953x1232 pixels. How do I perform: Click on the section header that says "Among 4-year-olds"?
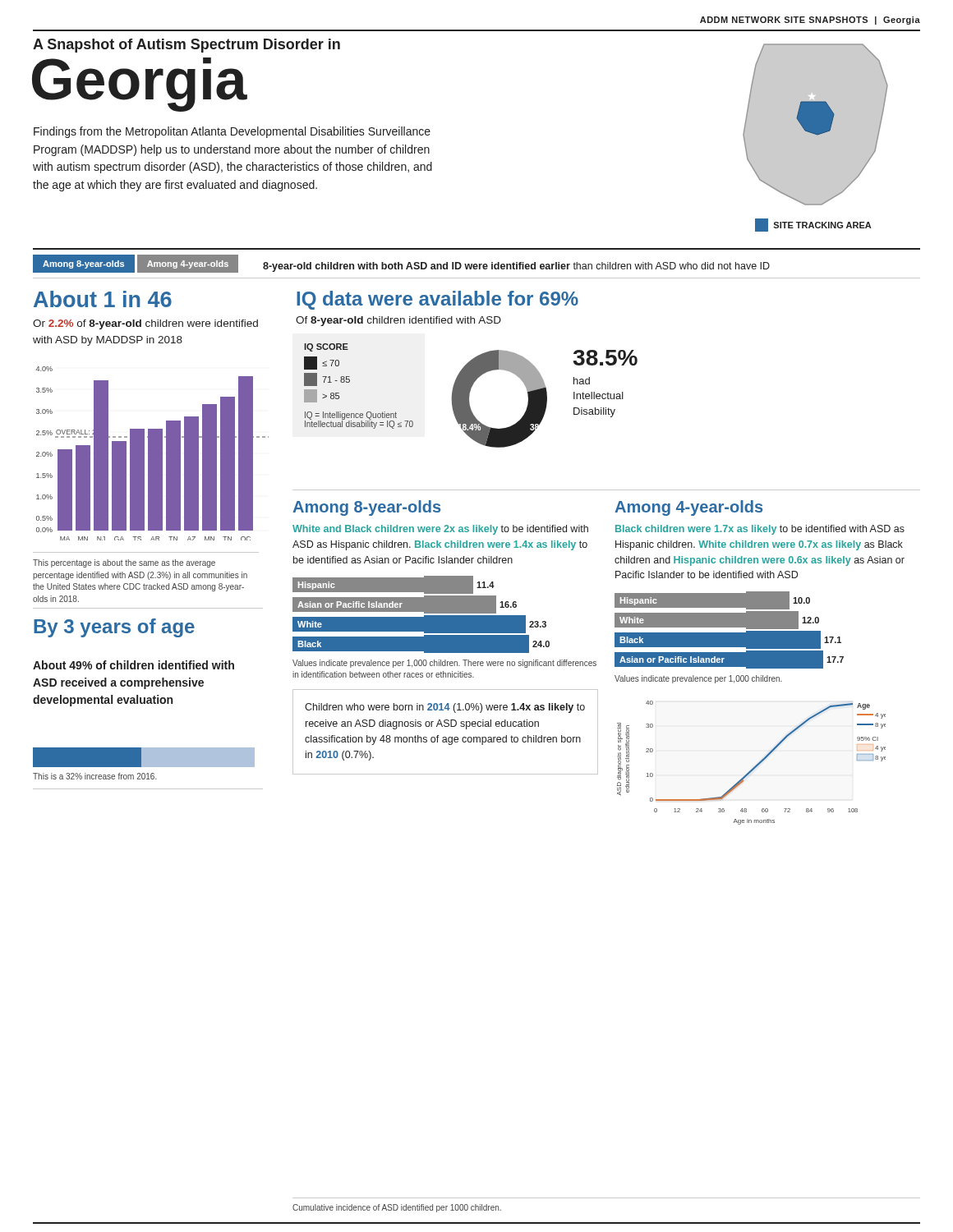(689, 507)
